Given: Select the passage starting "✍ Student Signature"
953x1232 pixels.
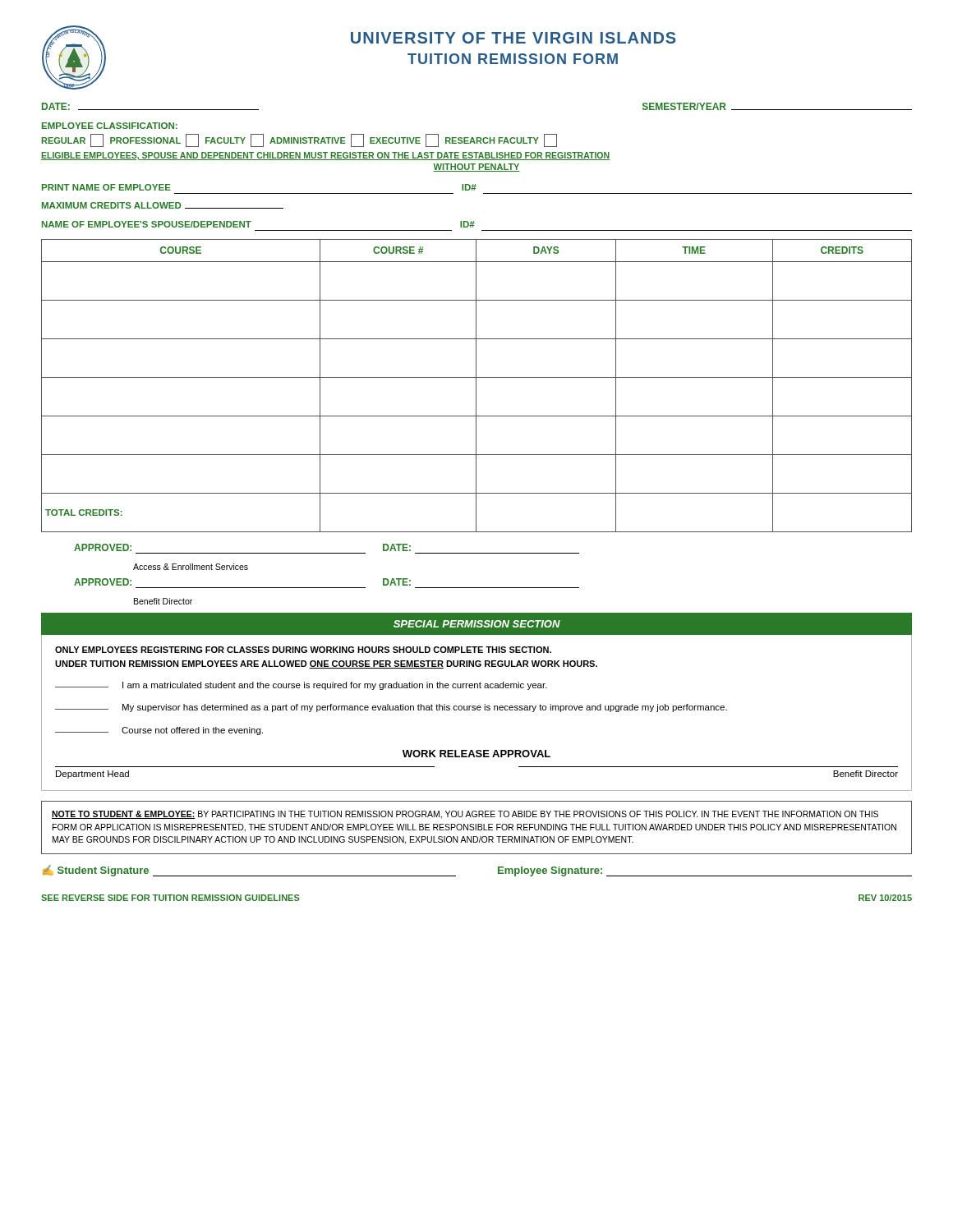Looking at the screenshot, I should 95,870.
